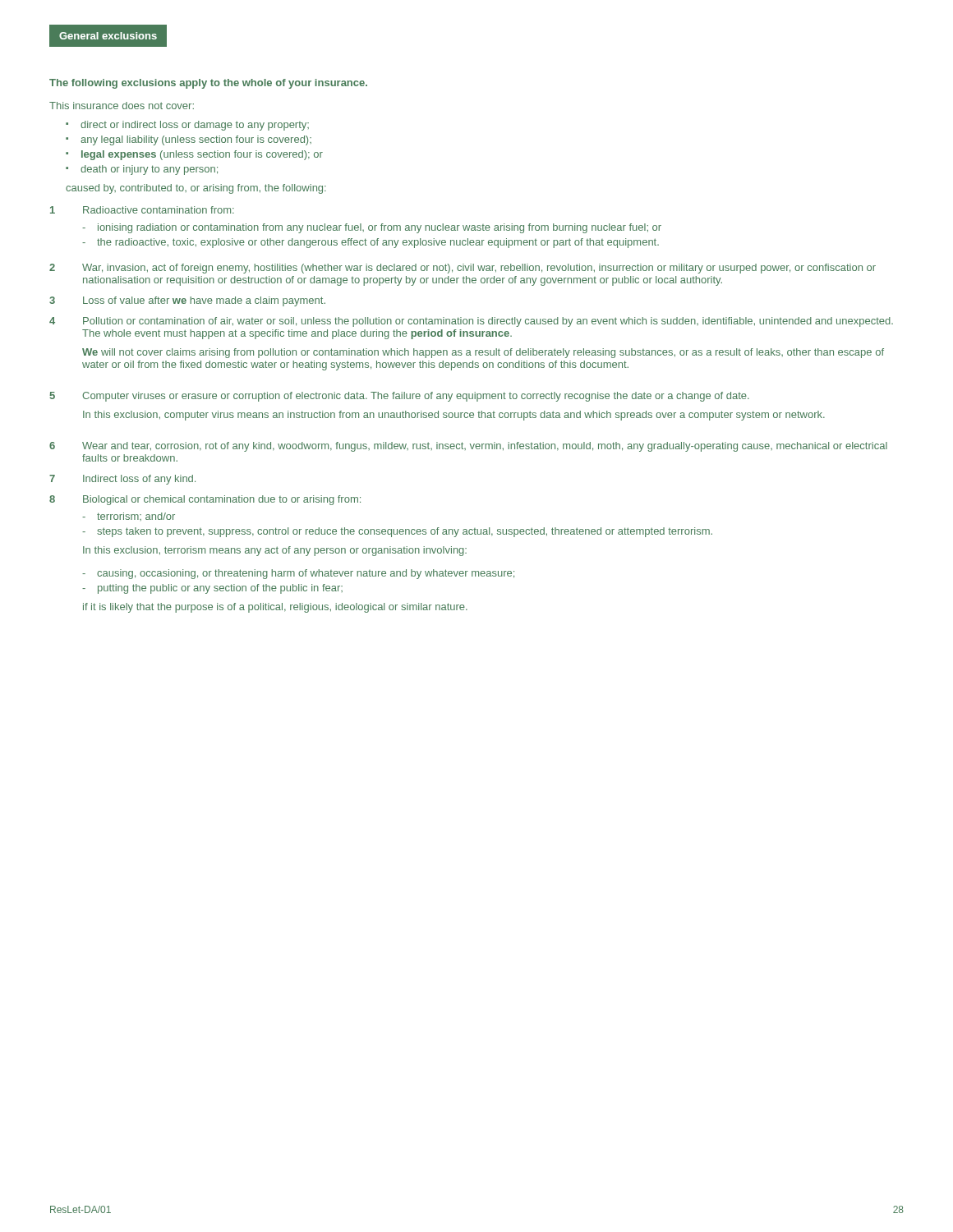Viewport: 953px width, 1232px height.
Task: Point to the block beginning "4 Pollution or"
Action: pyautogui.click(x=476, y=348)
